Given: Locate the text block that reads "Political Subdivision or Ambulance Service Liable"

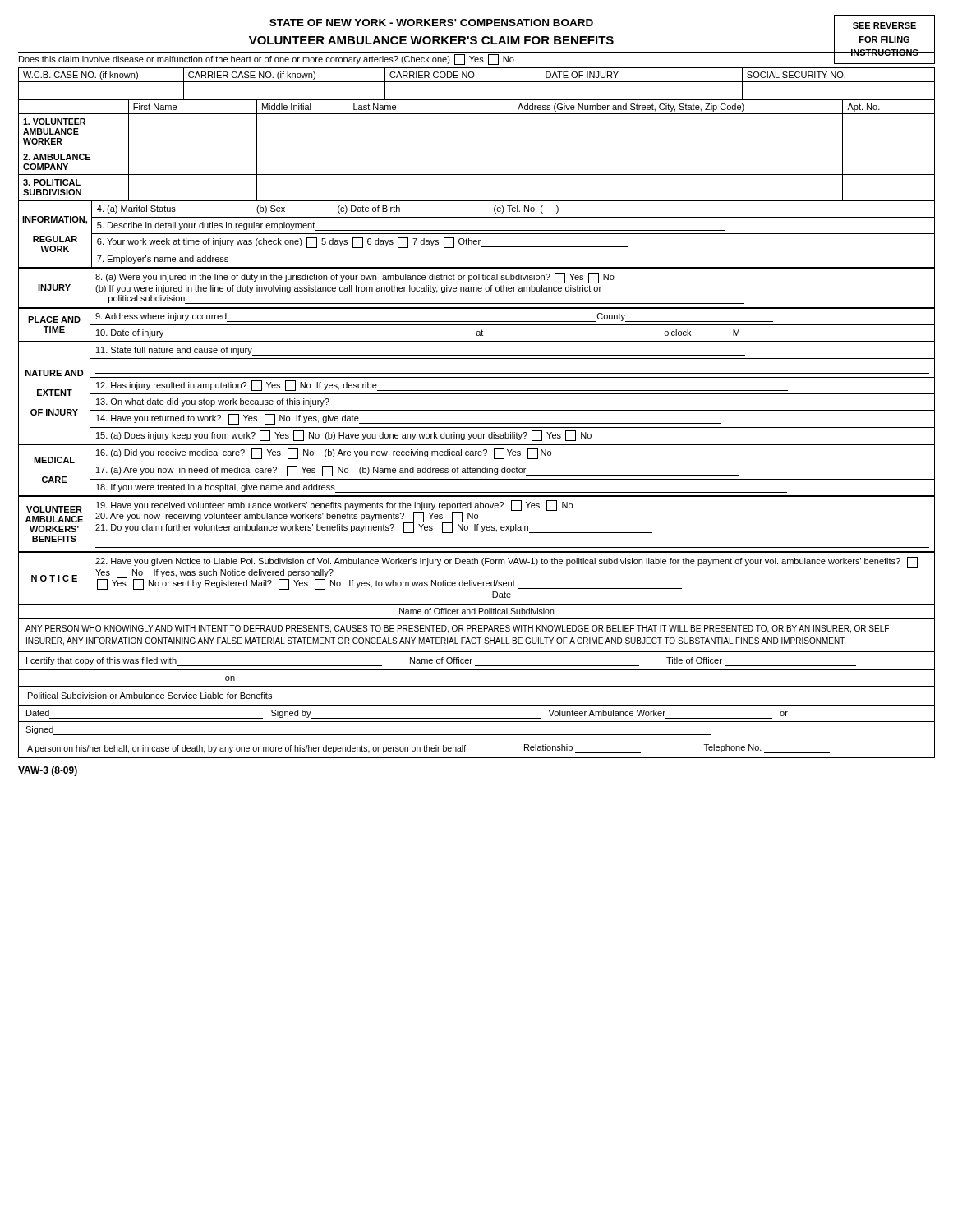Looking at the screenshot, I should (x=476, y=696).
